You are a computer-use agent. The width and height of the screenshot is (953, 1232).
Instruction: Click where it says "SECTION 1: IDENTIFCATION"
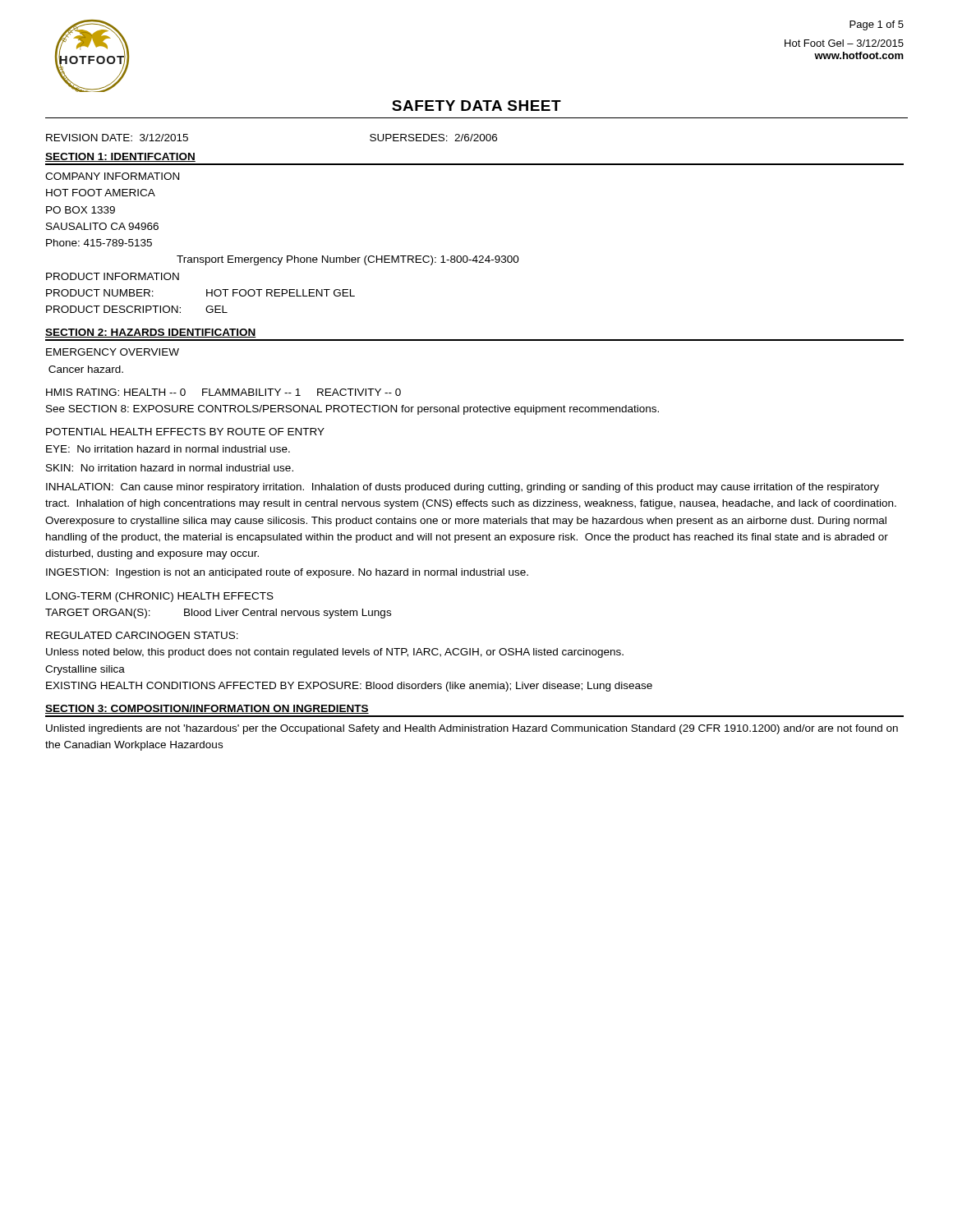pos(120,156)
